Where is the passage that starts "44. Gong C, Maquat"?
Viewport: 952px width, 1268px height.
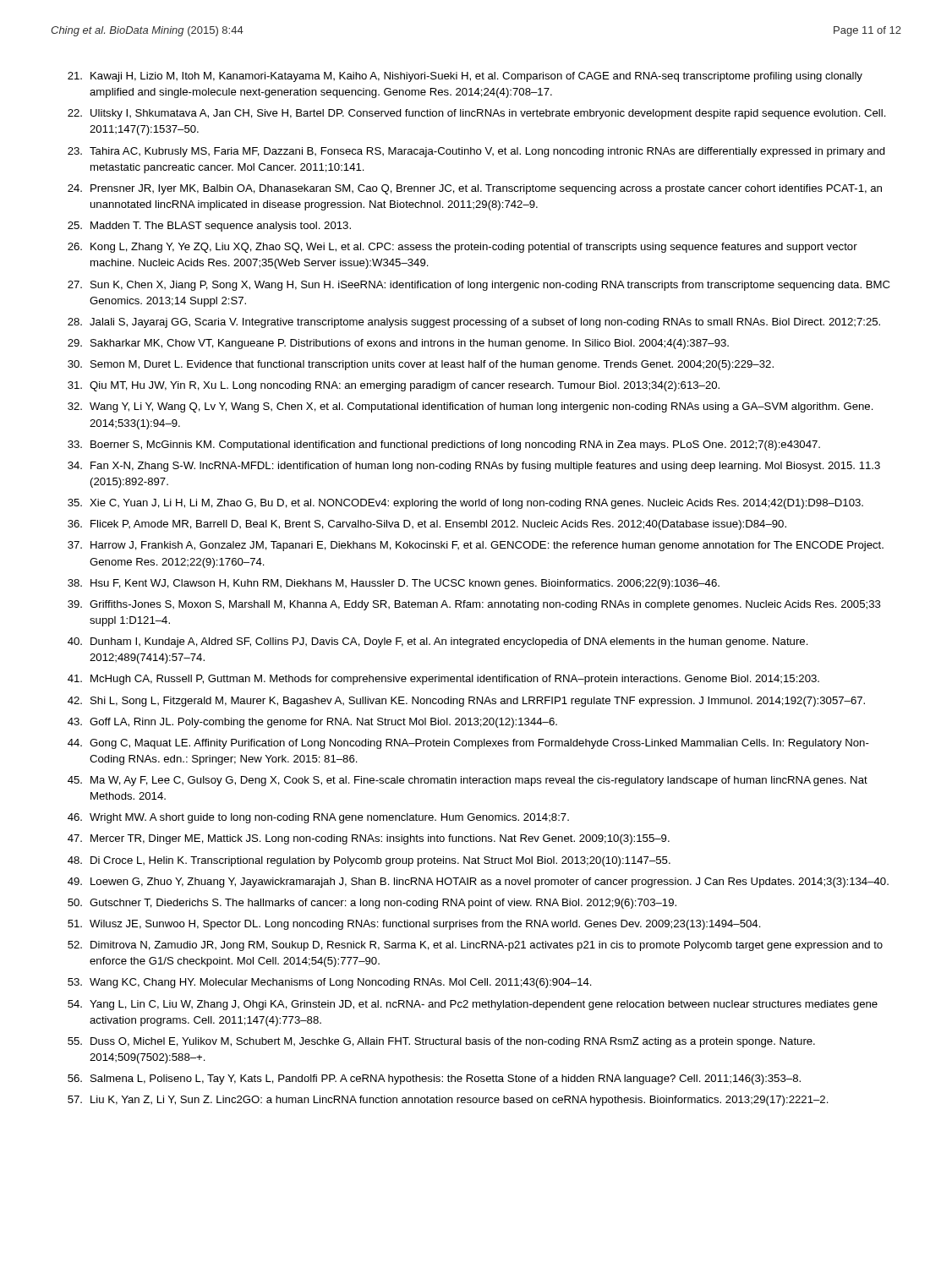(x=476, y=751)
